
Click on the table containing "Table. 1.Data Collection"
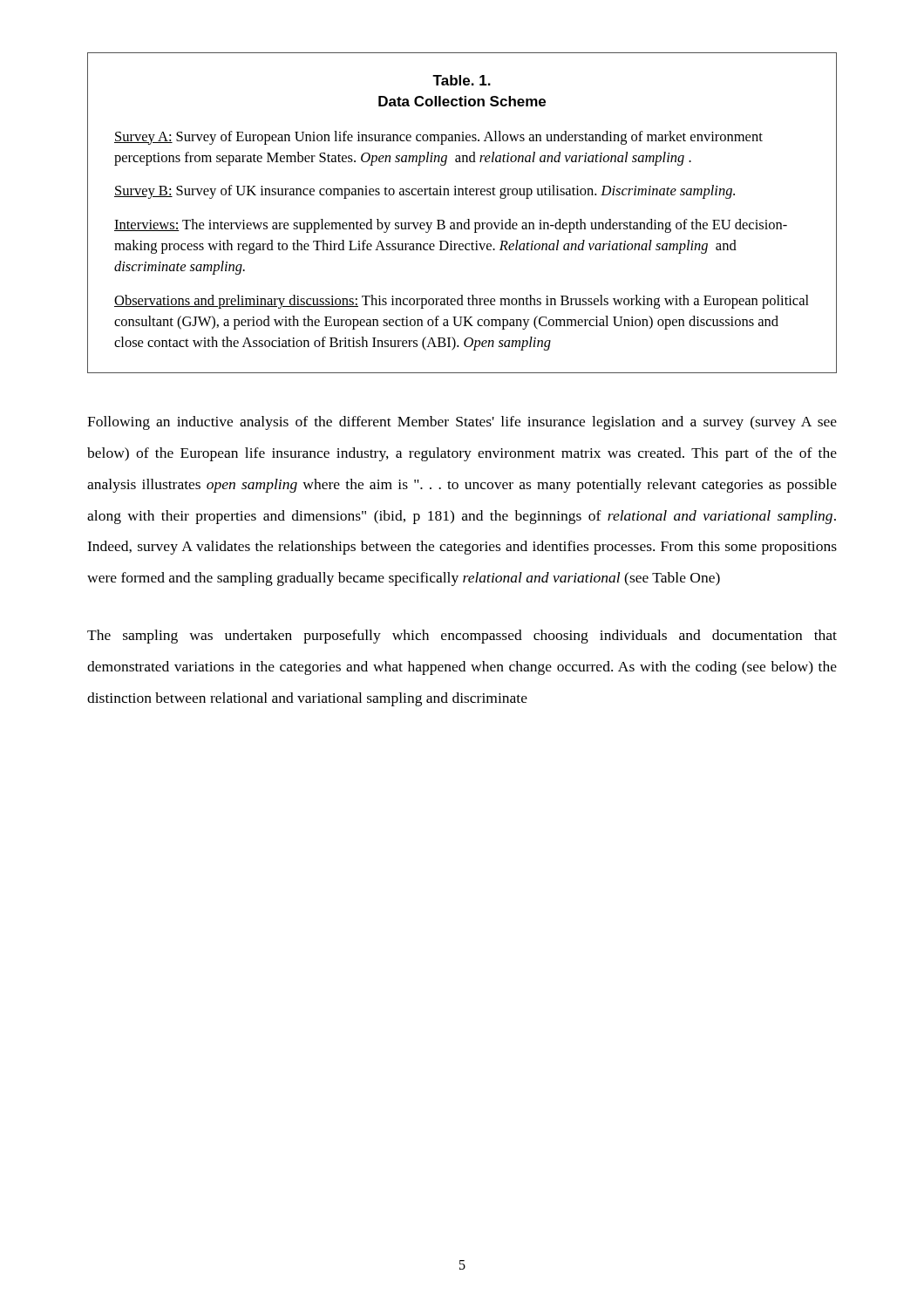coord(462,213)
